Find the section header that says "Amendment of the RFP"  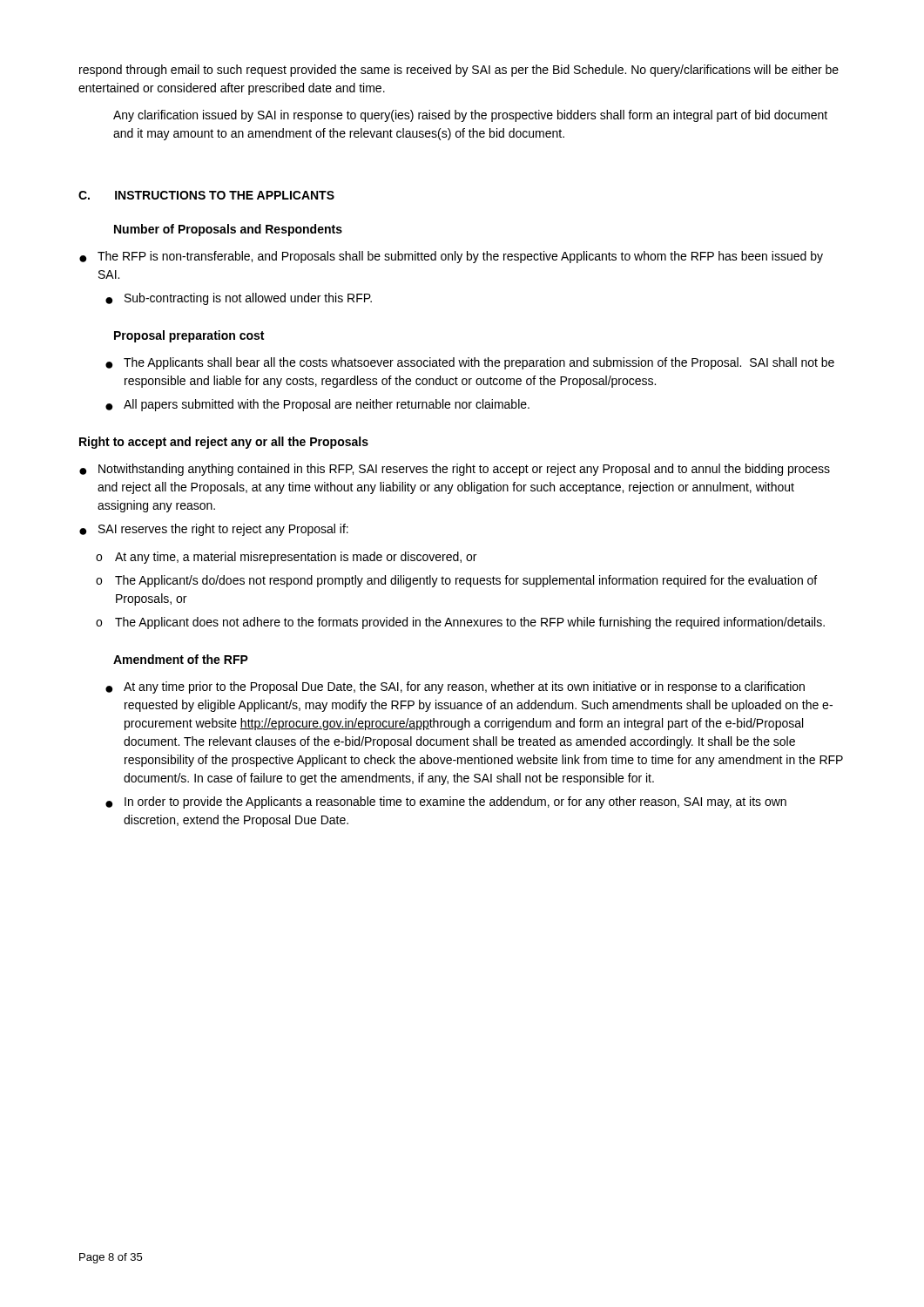pos(181,659)
